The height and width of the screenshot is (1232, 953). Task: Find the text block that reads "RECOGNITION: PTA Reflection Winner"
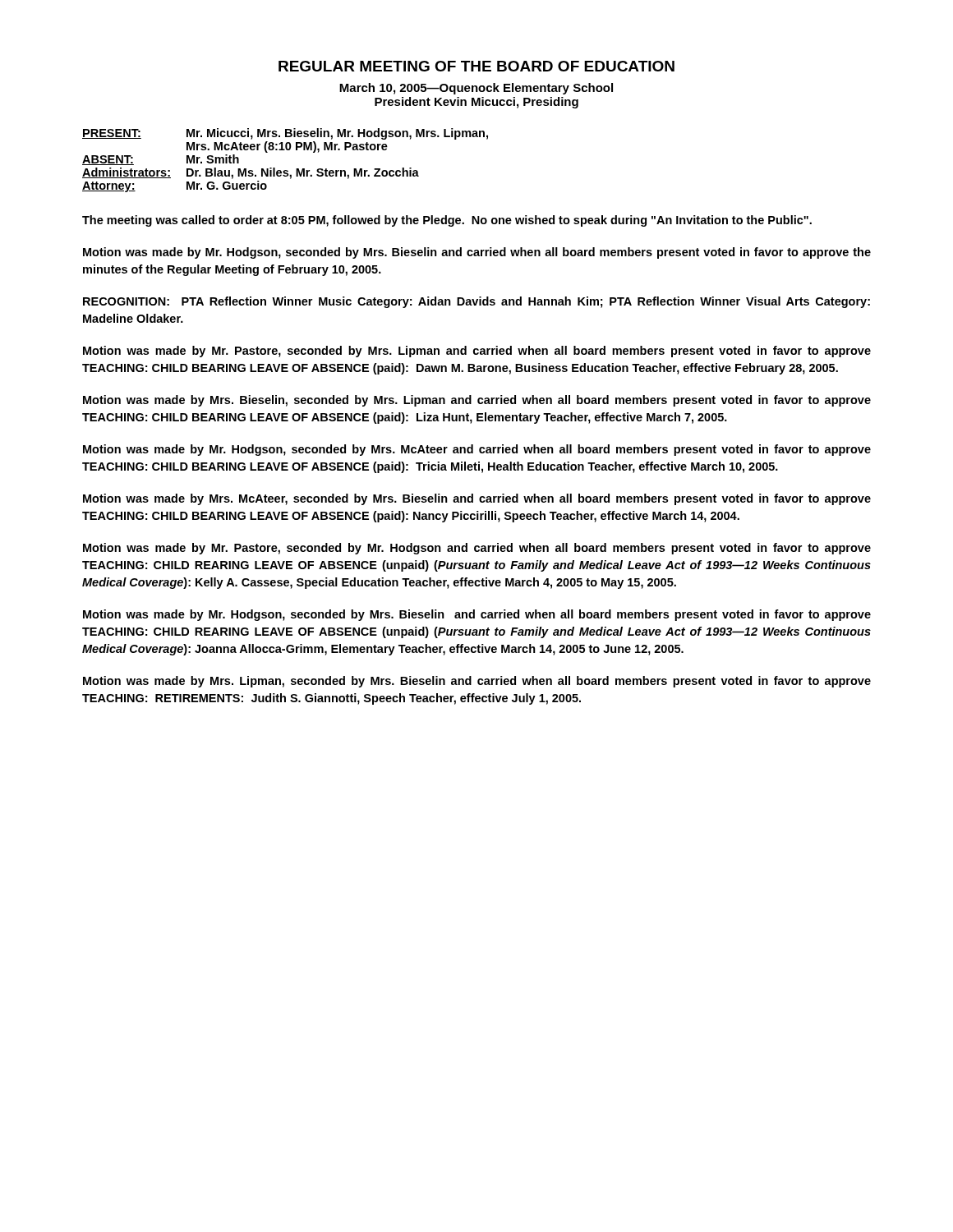(x=476, y=310)
